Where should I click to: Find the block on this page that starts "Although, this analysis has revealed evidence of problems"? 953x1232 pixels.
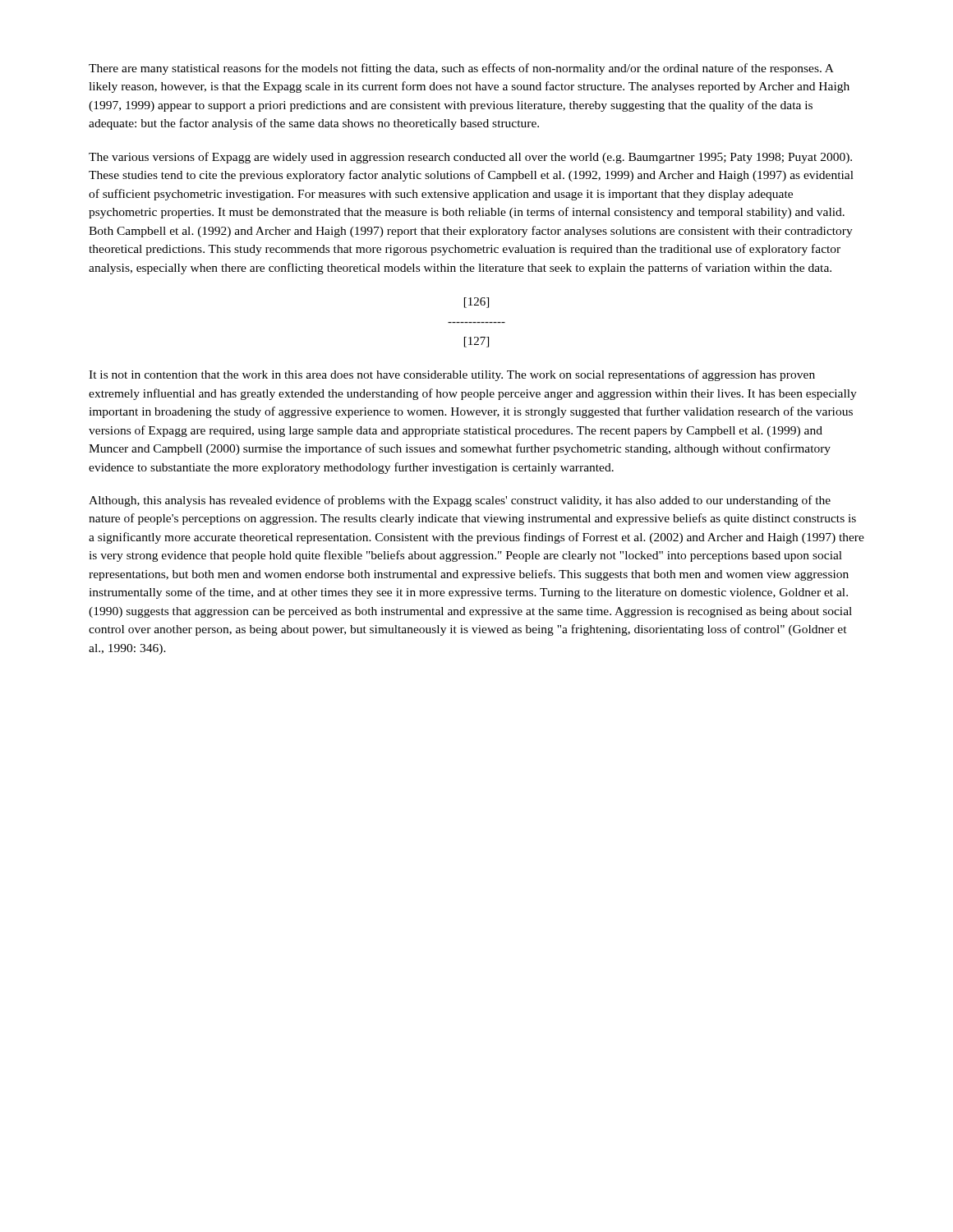(x=476, y=574)
